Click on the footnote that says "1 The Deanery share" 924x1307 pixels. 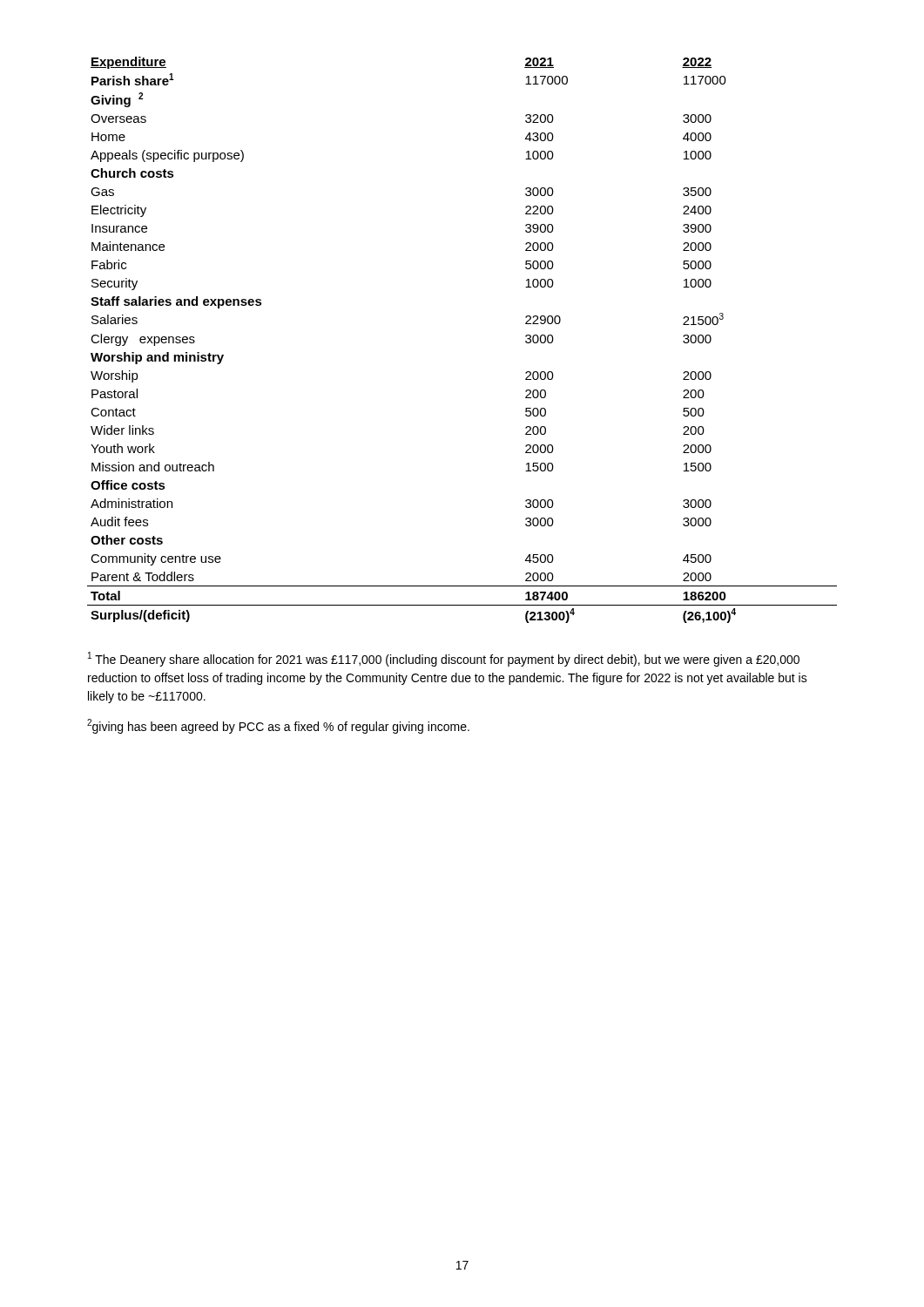pos(462,677)
